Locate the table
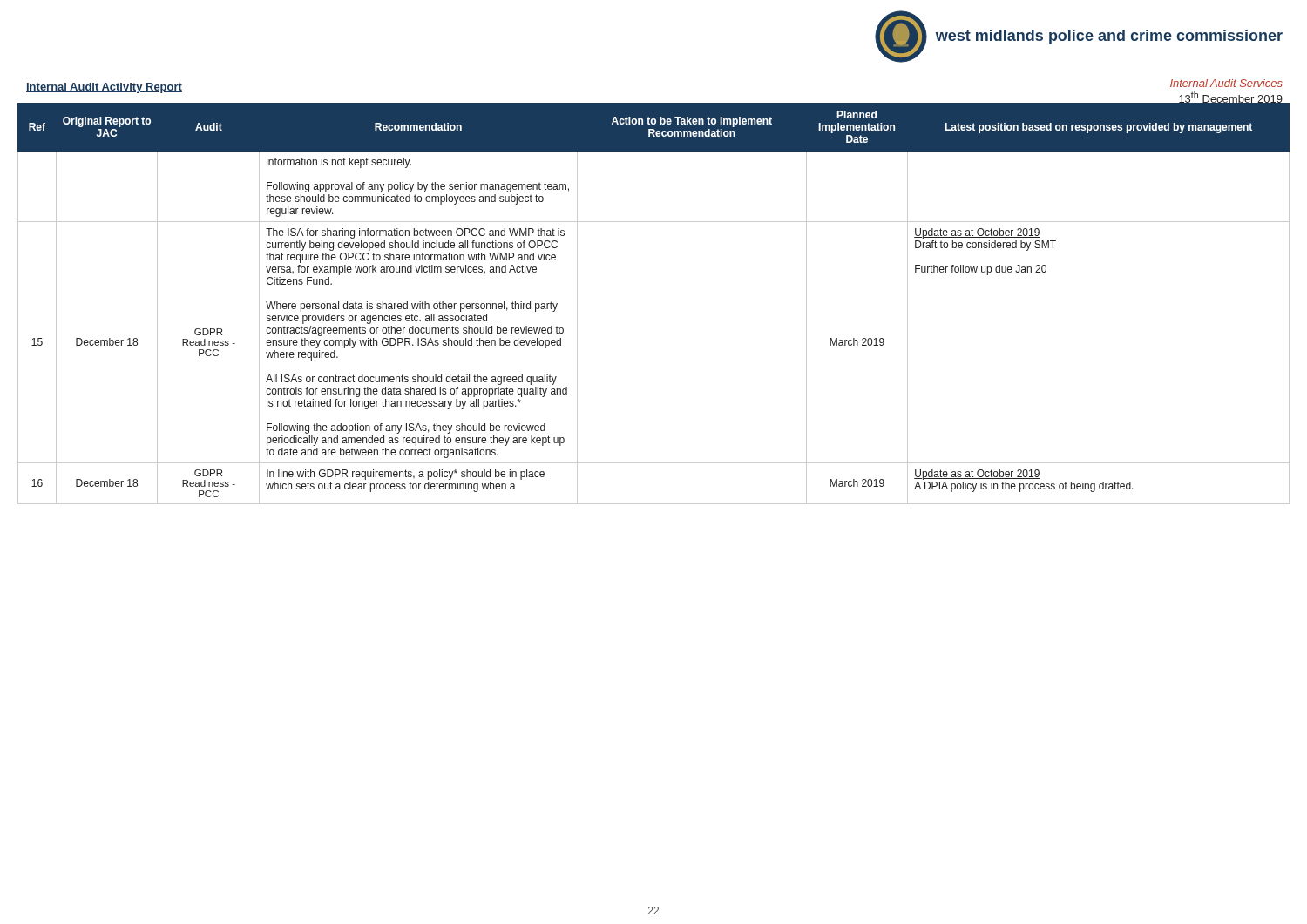The width and height of the screenshot is (1307, 924). tap(654, 497)
